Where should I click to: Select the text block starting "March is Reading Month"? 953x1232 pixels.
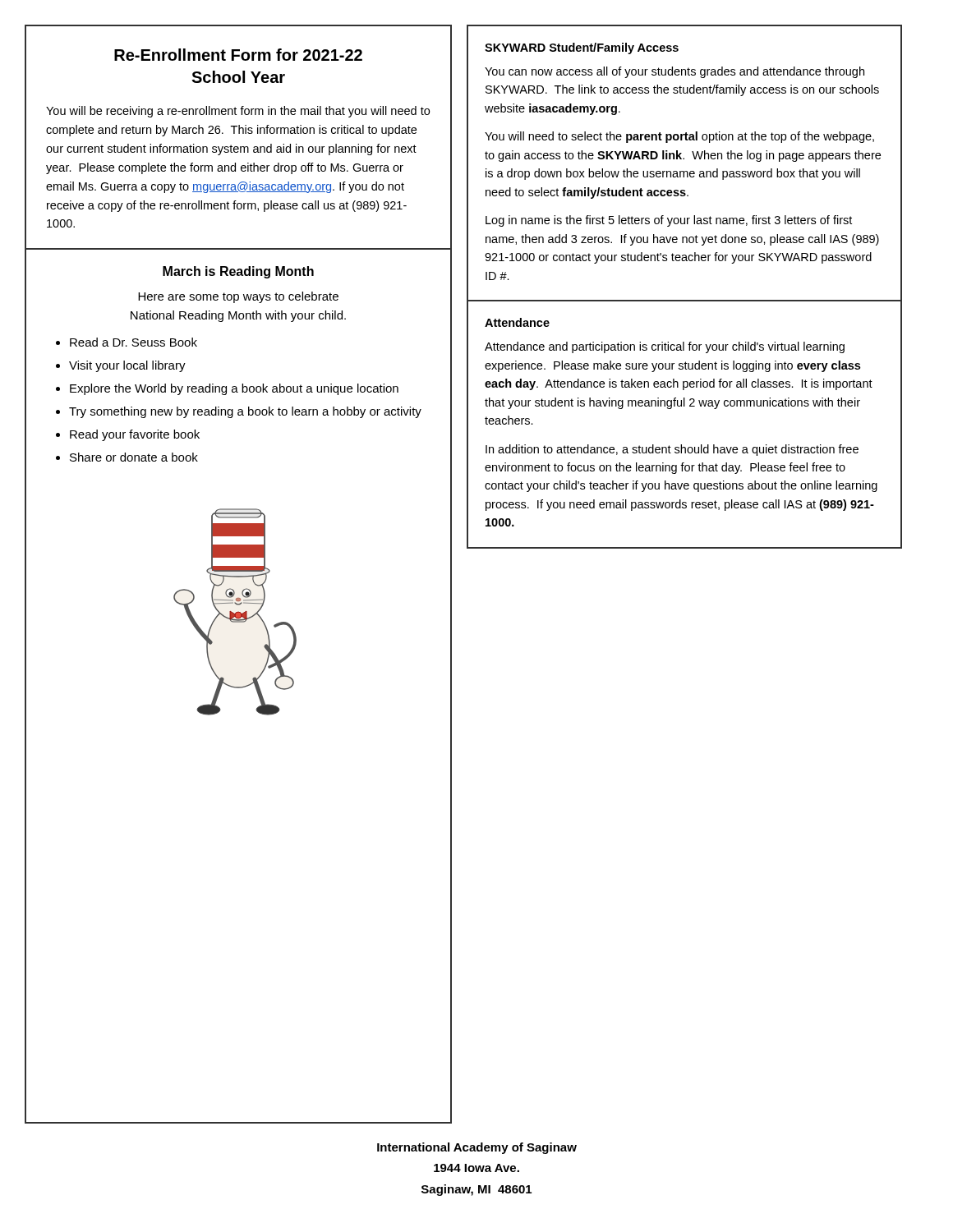pos(238,272)
